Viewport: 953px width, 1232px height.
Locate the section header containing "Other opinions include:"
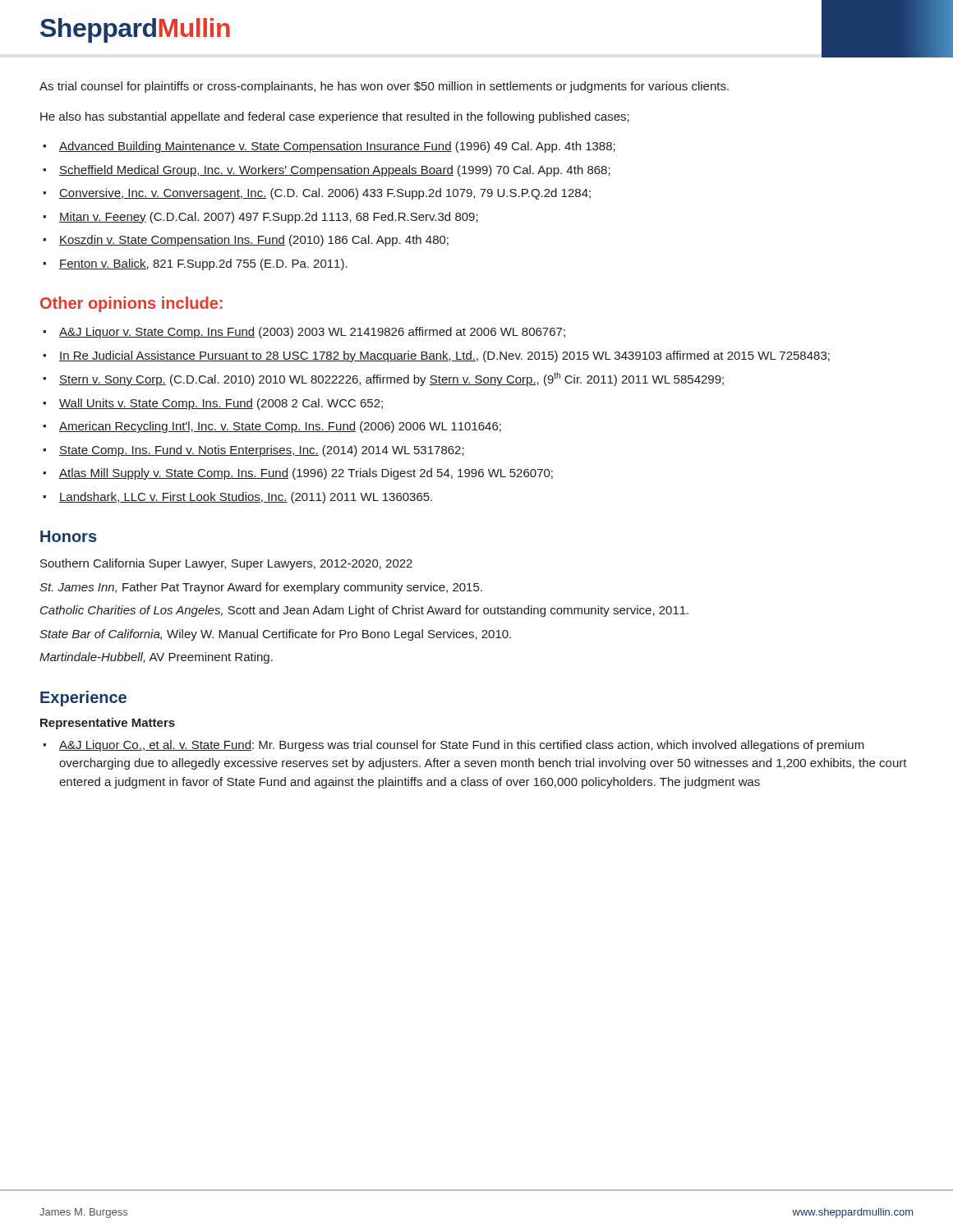point(132,303)
